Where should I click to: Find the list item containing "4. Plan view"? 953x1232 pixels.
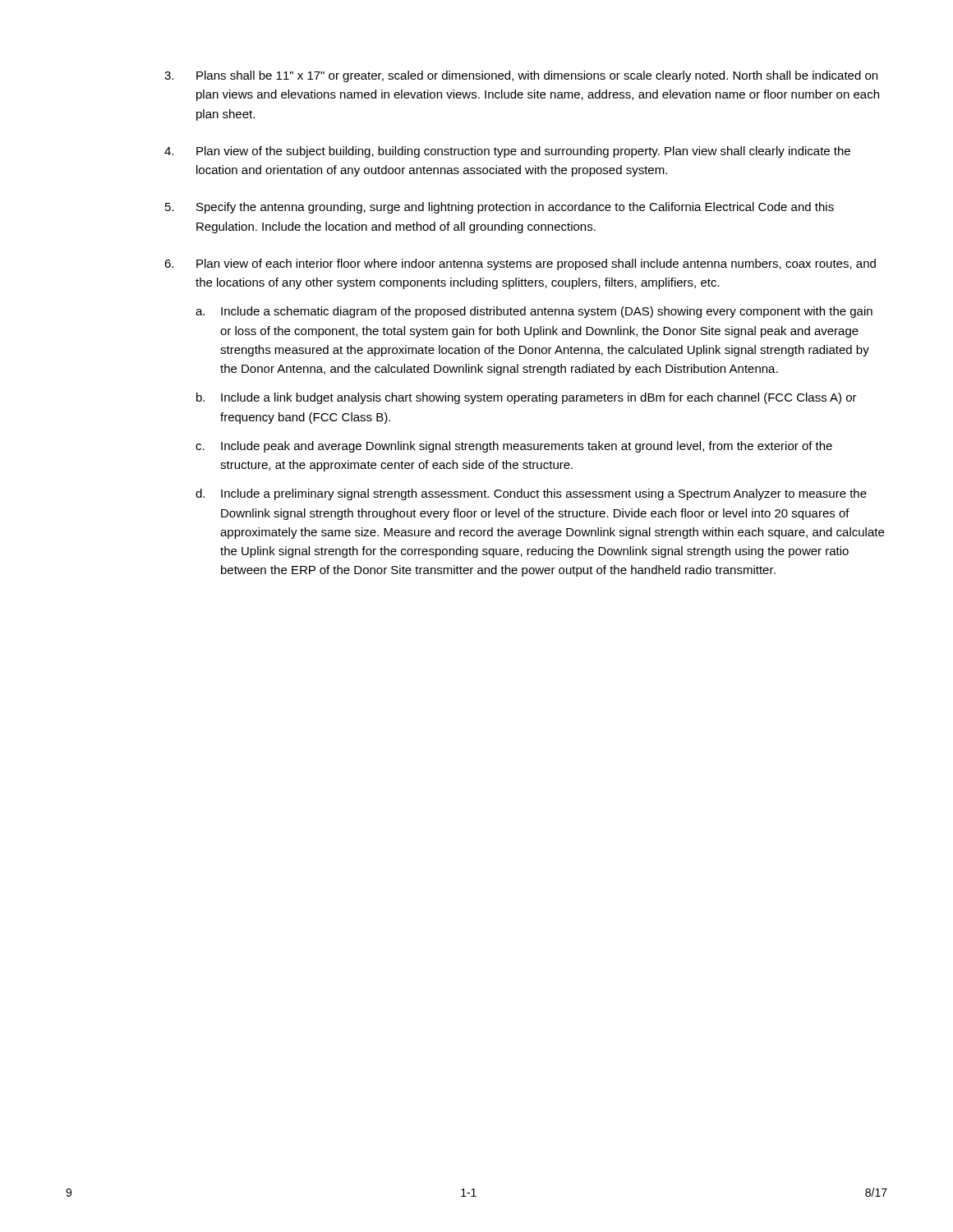[x=526, y=160]
